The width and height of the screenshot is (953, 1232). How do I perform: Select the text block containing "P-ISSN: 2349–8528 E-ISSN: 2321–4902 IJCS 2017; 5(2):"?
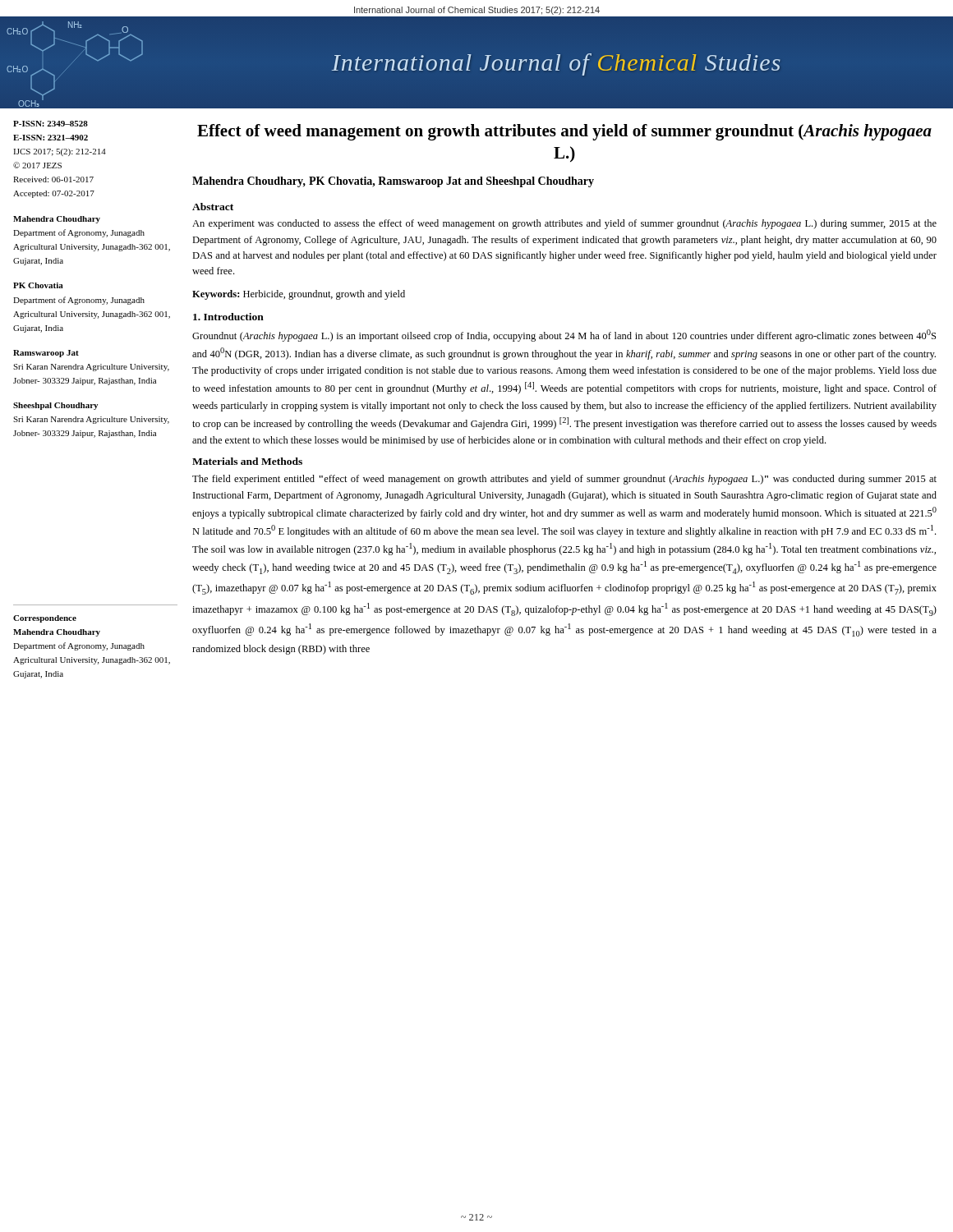click(x=59, y=158)
